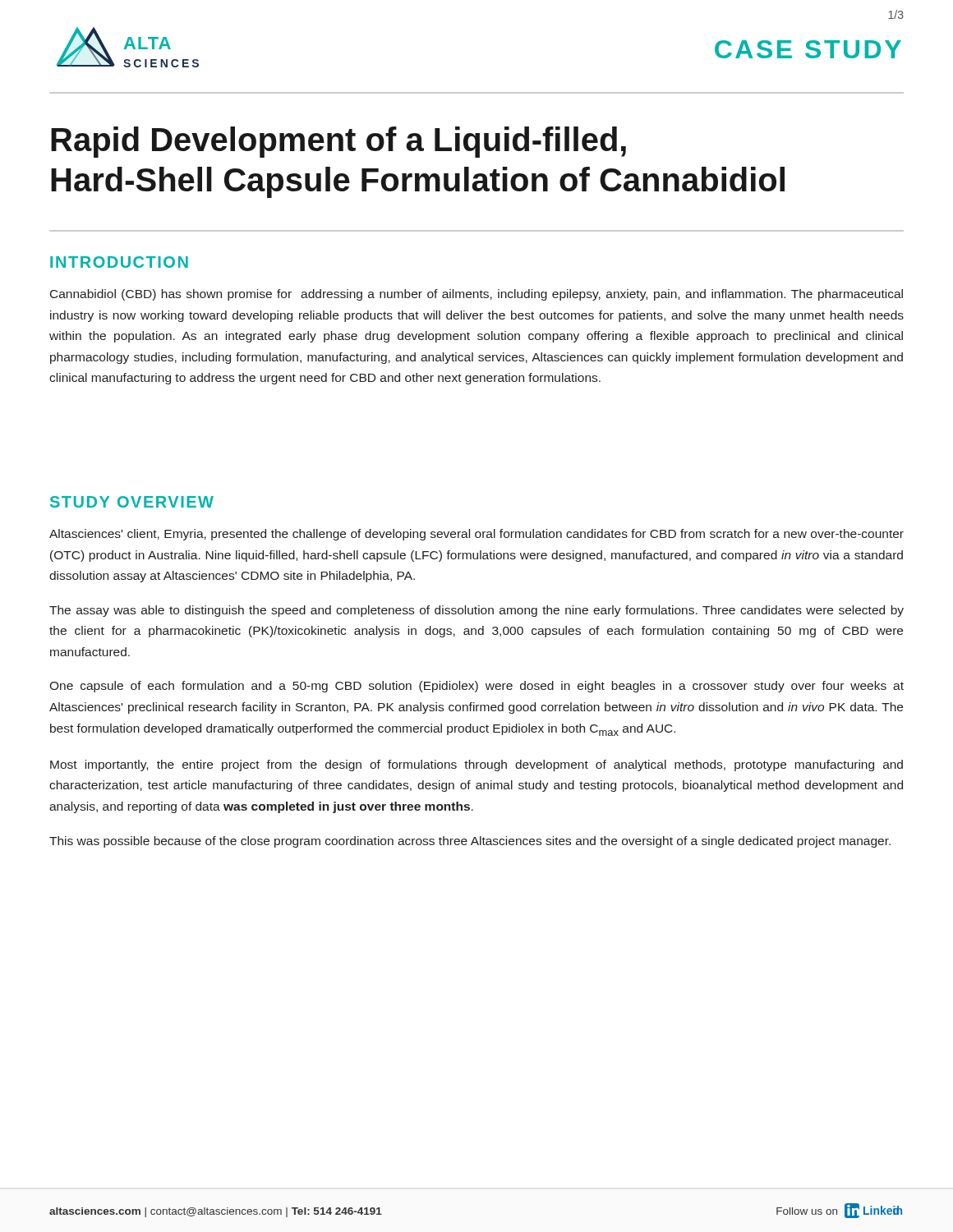
Task: Find the block on this page that starts "One capsule of"
Action: pos(476,708)
